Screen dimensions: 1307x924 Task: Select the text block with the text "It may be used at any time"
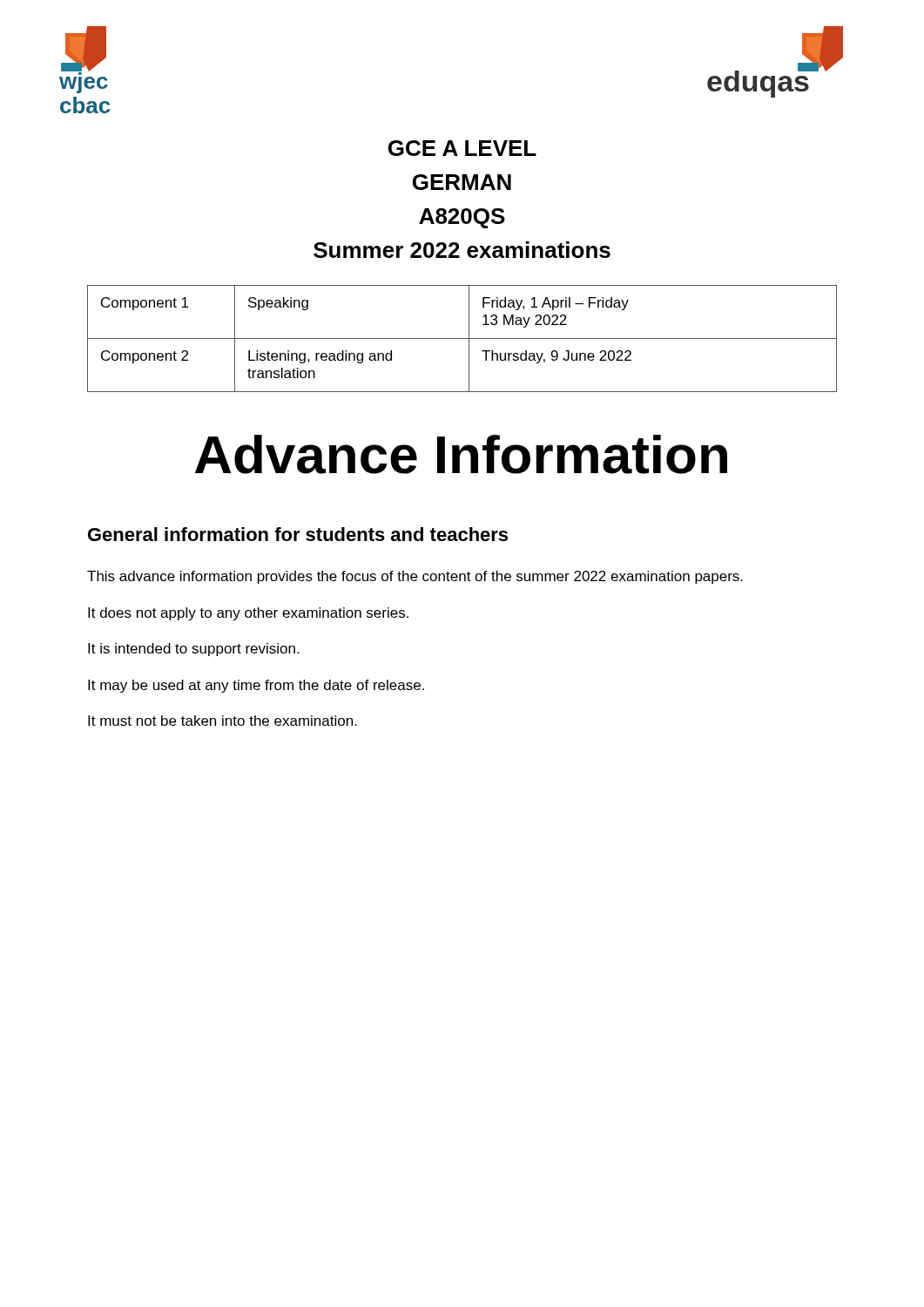[x=256, y=685]
